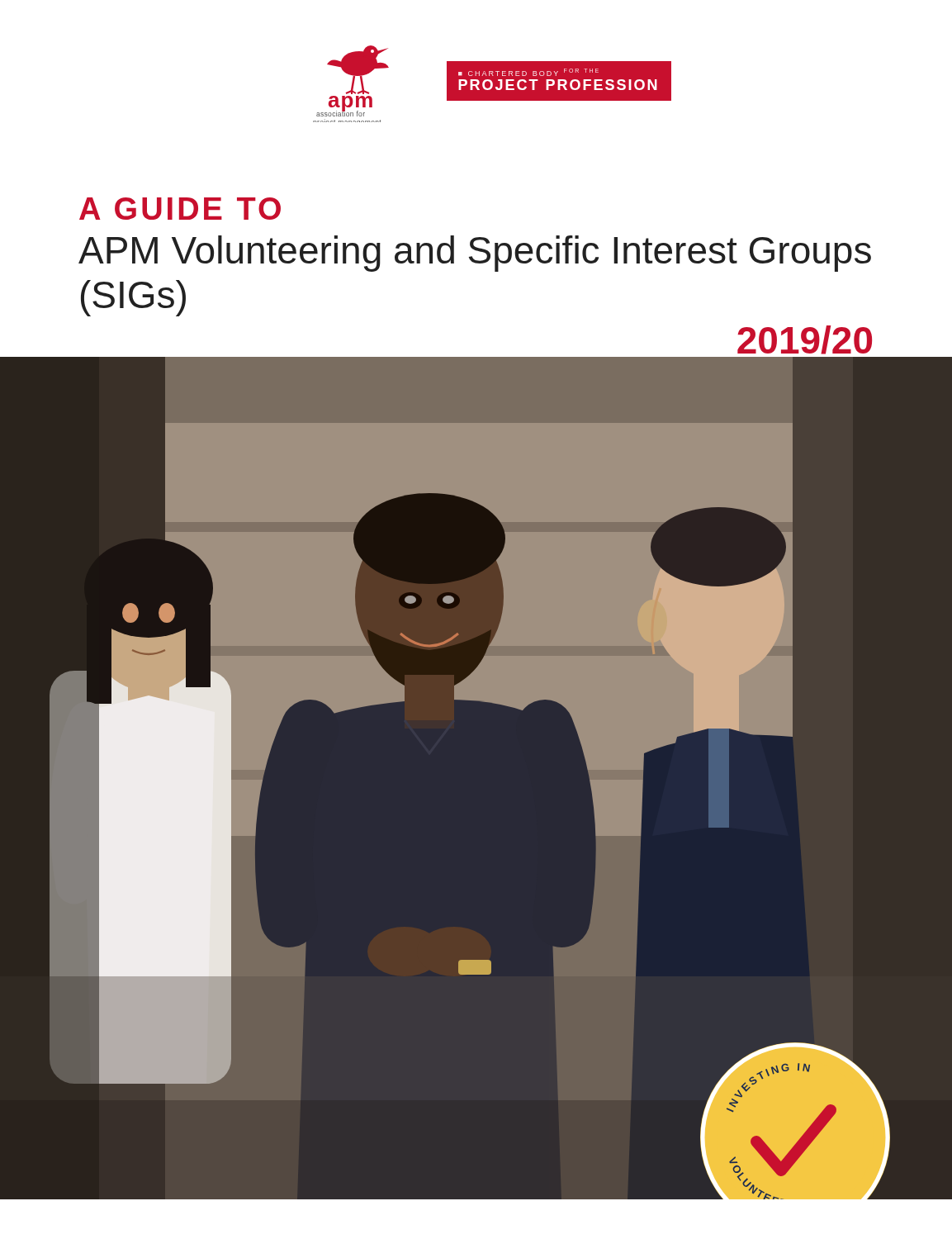Locate the photo
Image resolution: width=952 pixels, height=1239 pixels.
[x=476, y=778]
